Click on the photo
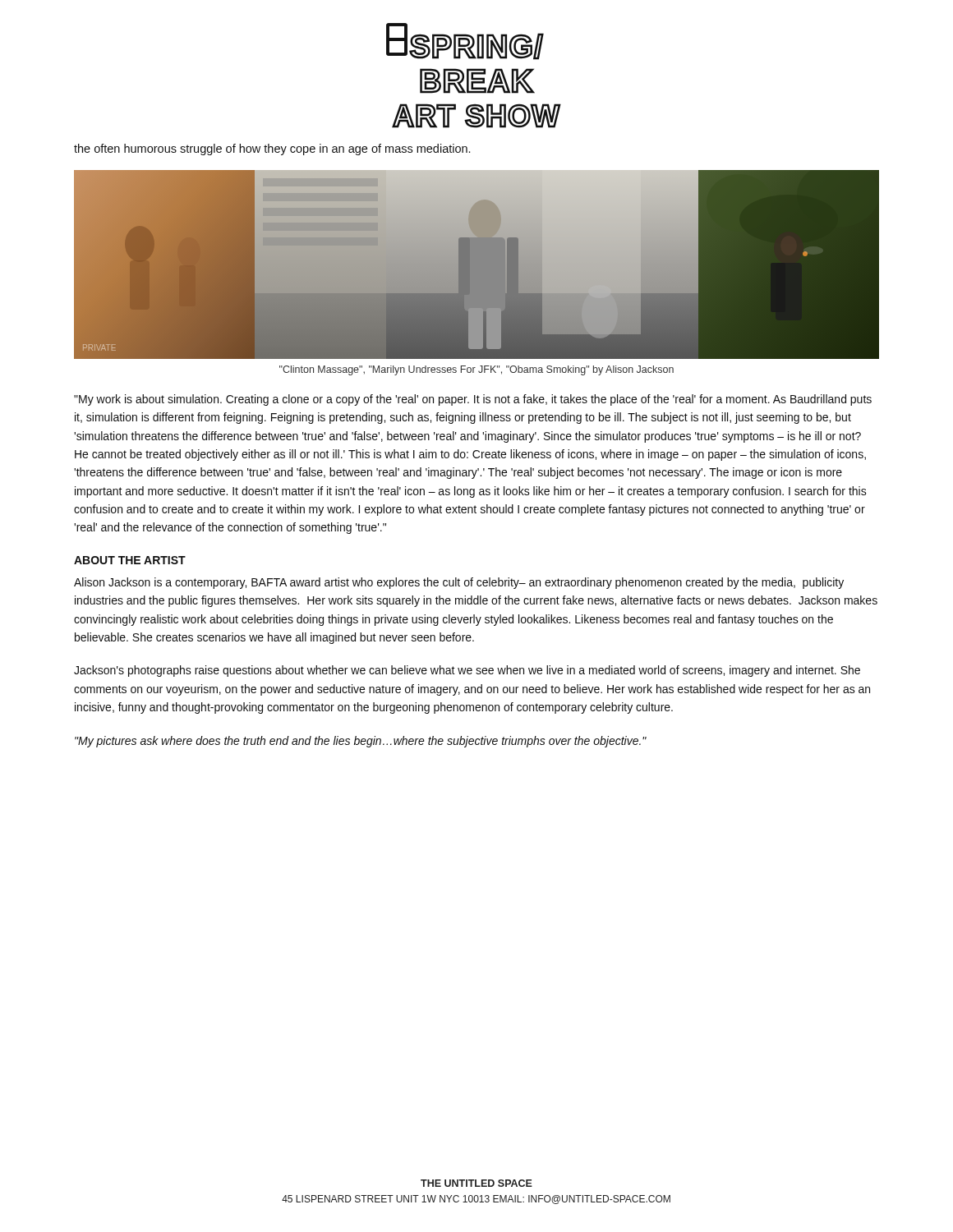Viewport: 953px width, 1232px height. coord(476,264)
